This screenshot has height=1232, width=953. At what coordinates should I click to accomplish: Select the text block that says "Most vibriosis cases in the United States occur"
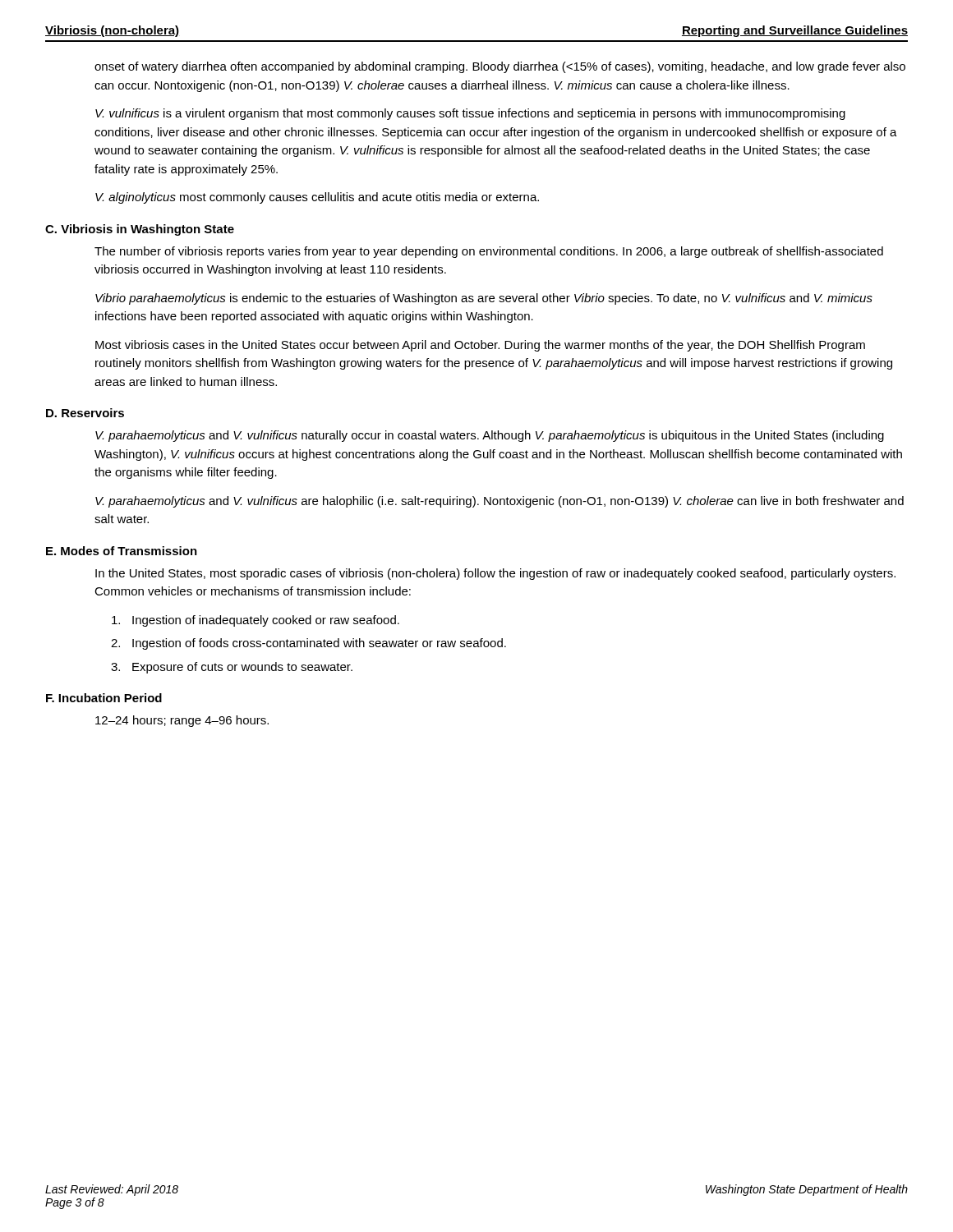click(494, 363)
